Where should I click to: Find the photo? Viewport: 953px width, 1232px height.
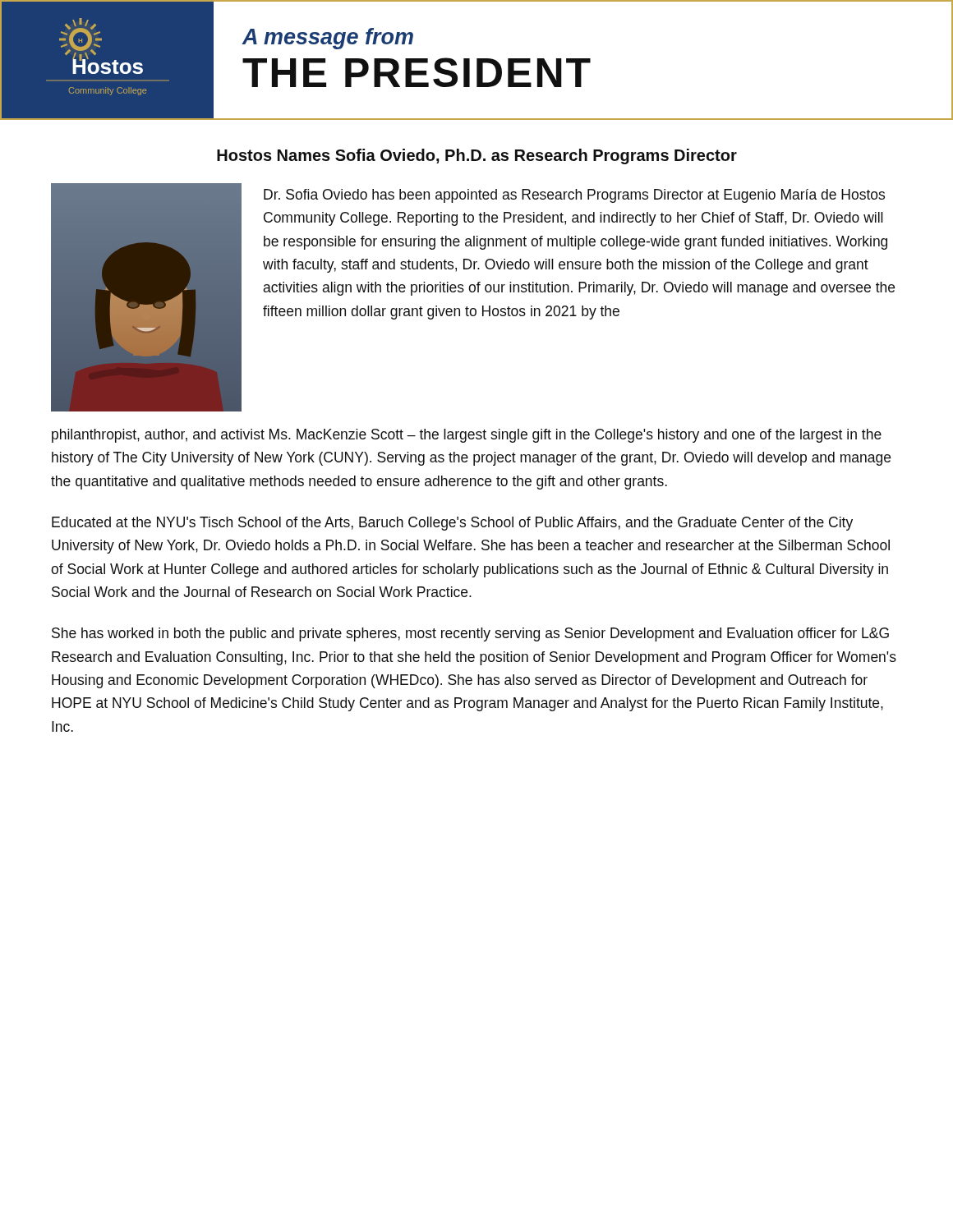point(146,299)
